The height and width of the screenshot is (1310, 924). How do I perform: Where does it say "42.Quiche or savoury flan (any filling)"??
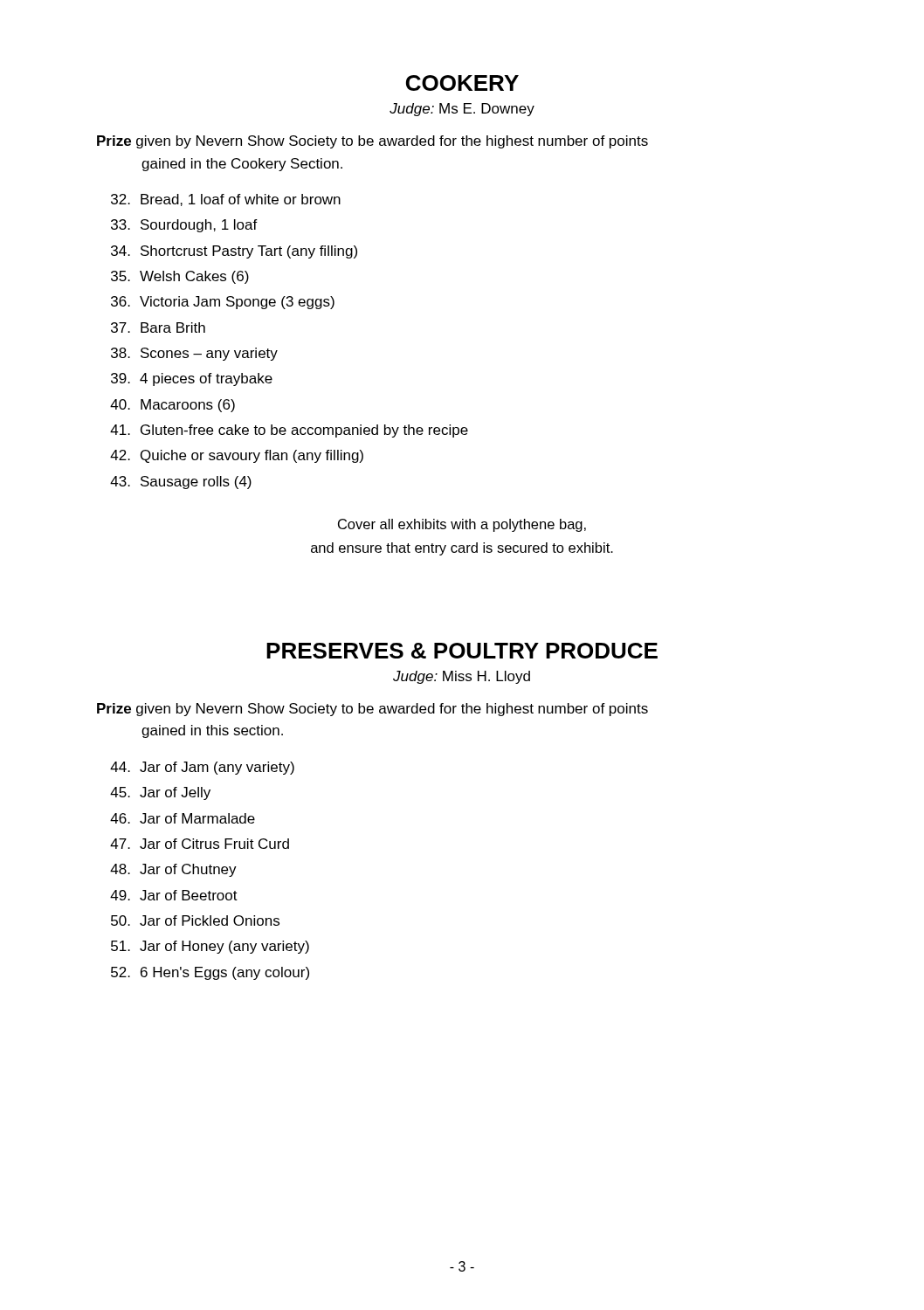click(x=237, y=456)
